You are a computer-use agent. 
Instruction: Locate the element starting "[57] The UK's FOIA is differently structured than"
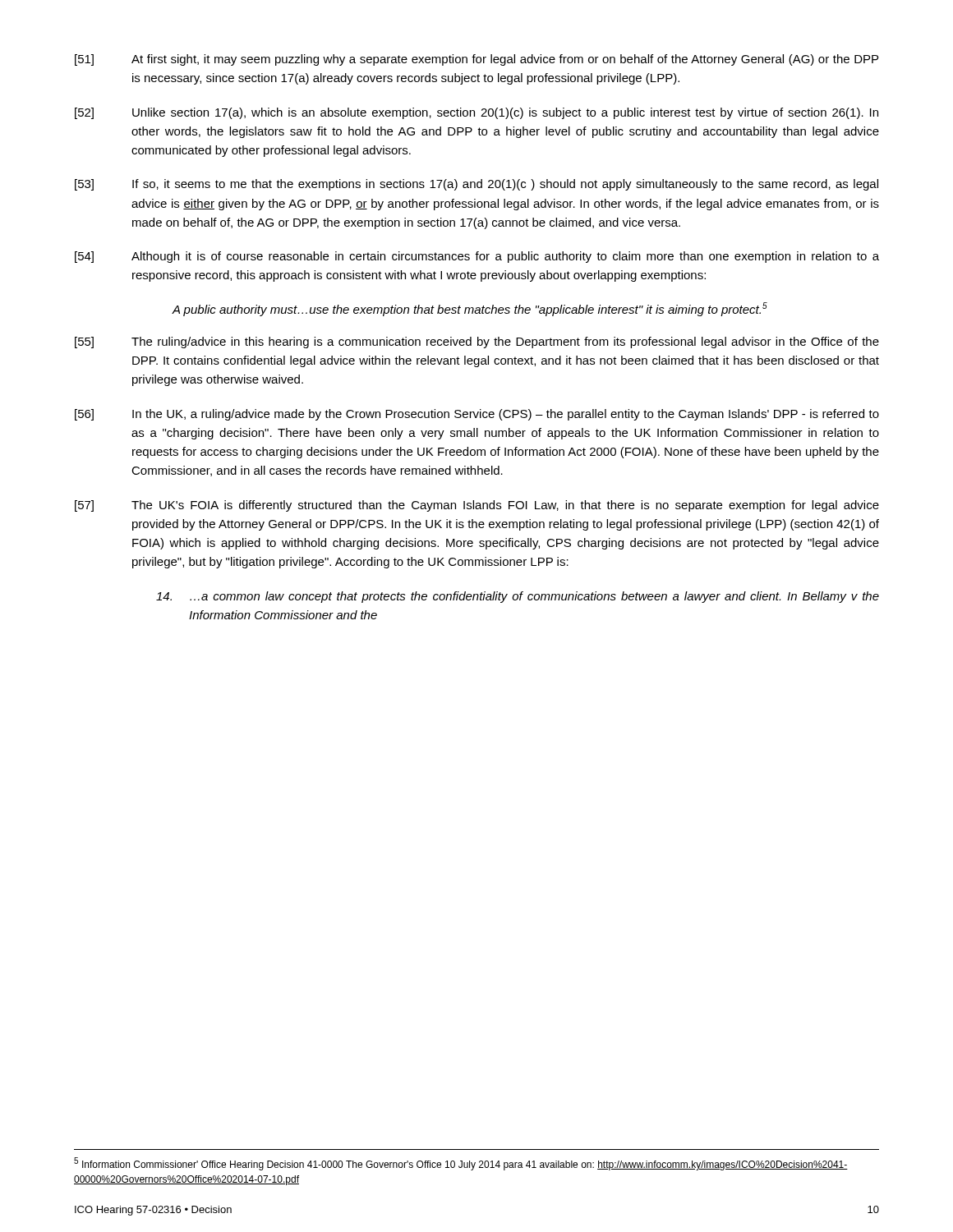(476, 533)
